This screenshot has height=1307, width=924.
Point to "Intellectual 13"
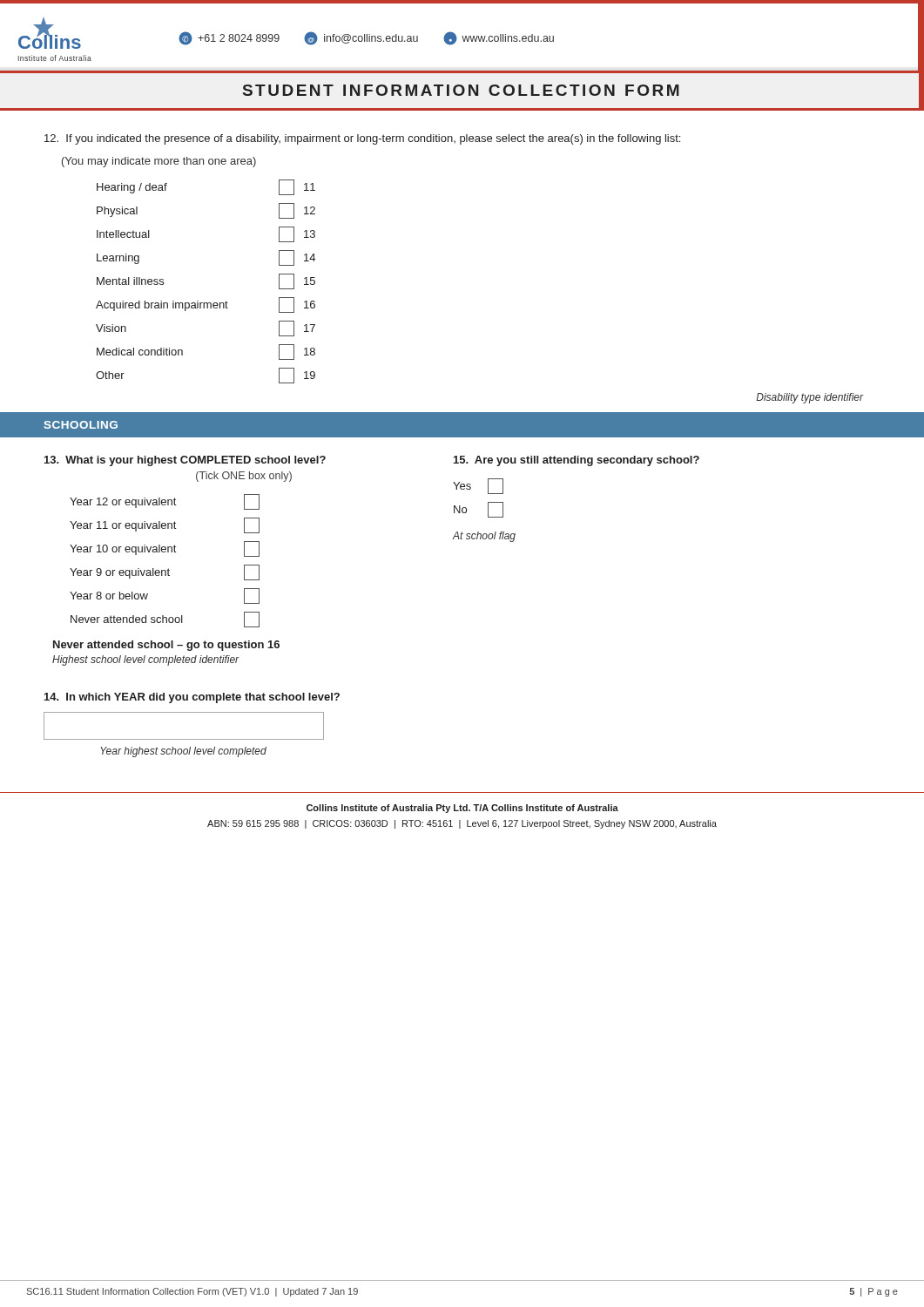click(x=118, y=234)
